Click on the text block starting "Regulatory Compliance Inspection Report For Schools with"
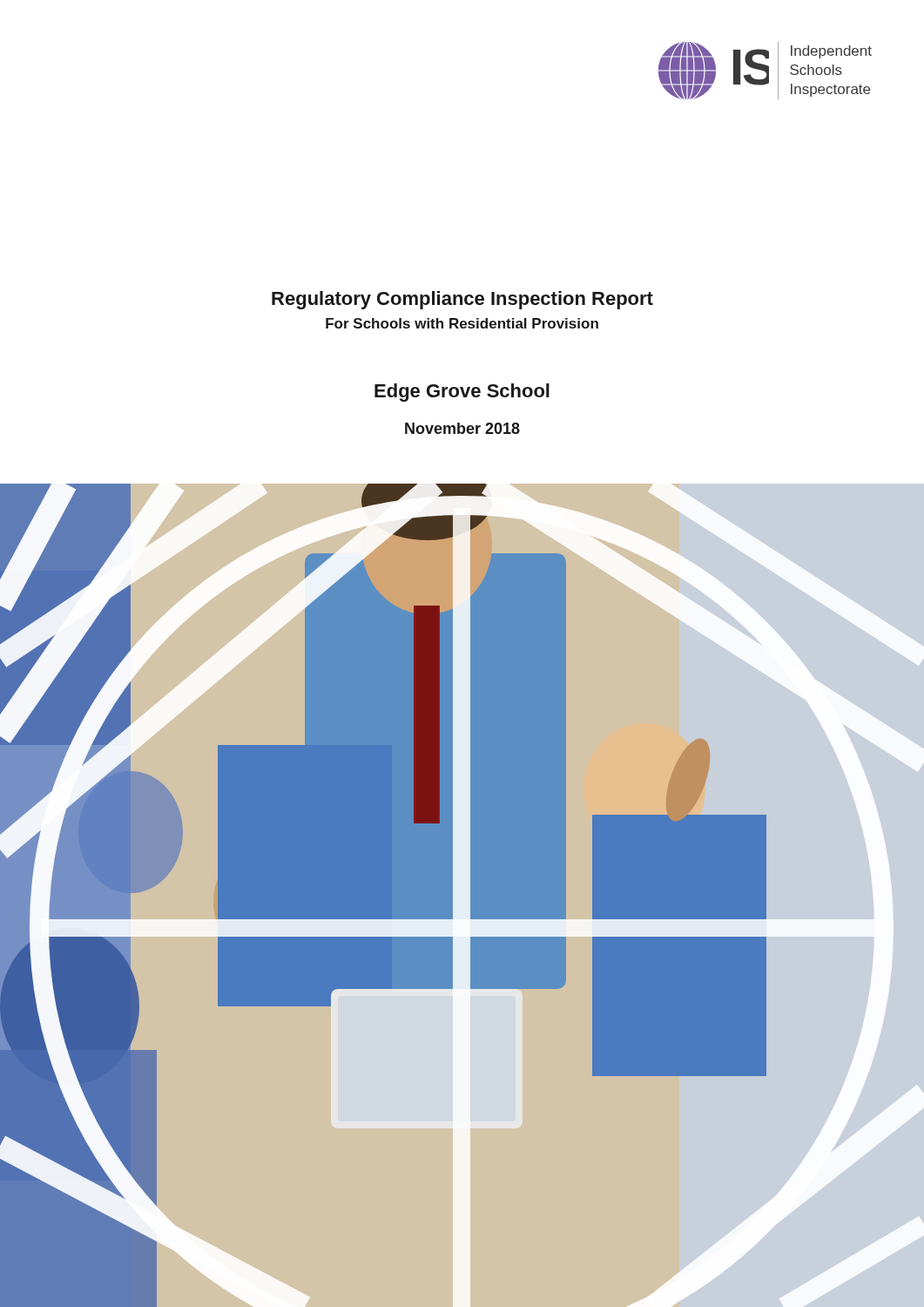This screenshot has height=1307, width=924. (462, 310)
